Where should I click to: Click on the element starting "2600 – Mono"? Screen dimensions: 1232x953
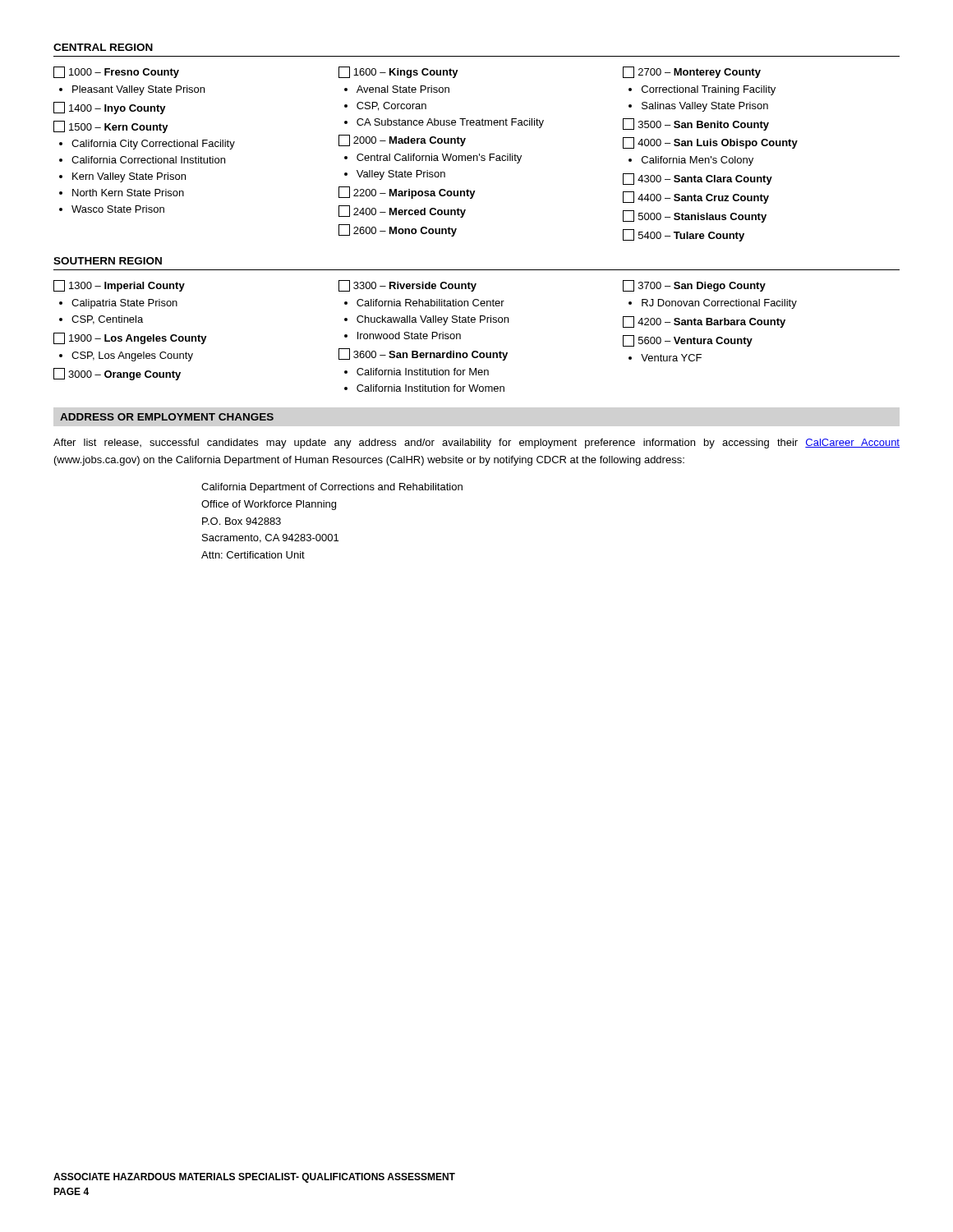(398, 230)
